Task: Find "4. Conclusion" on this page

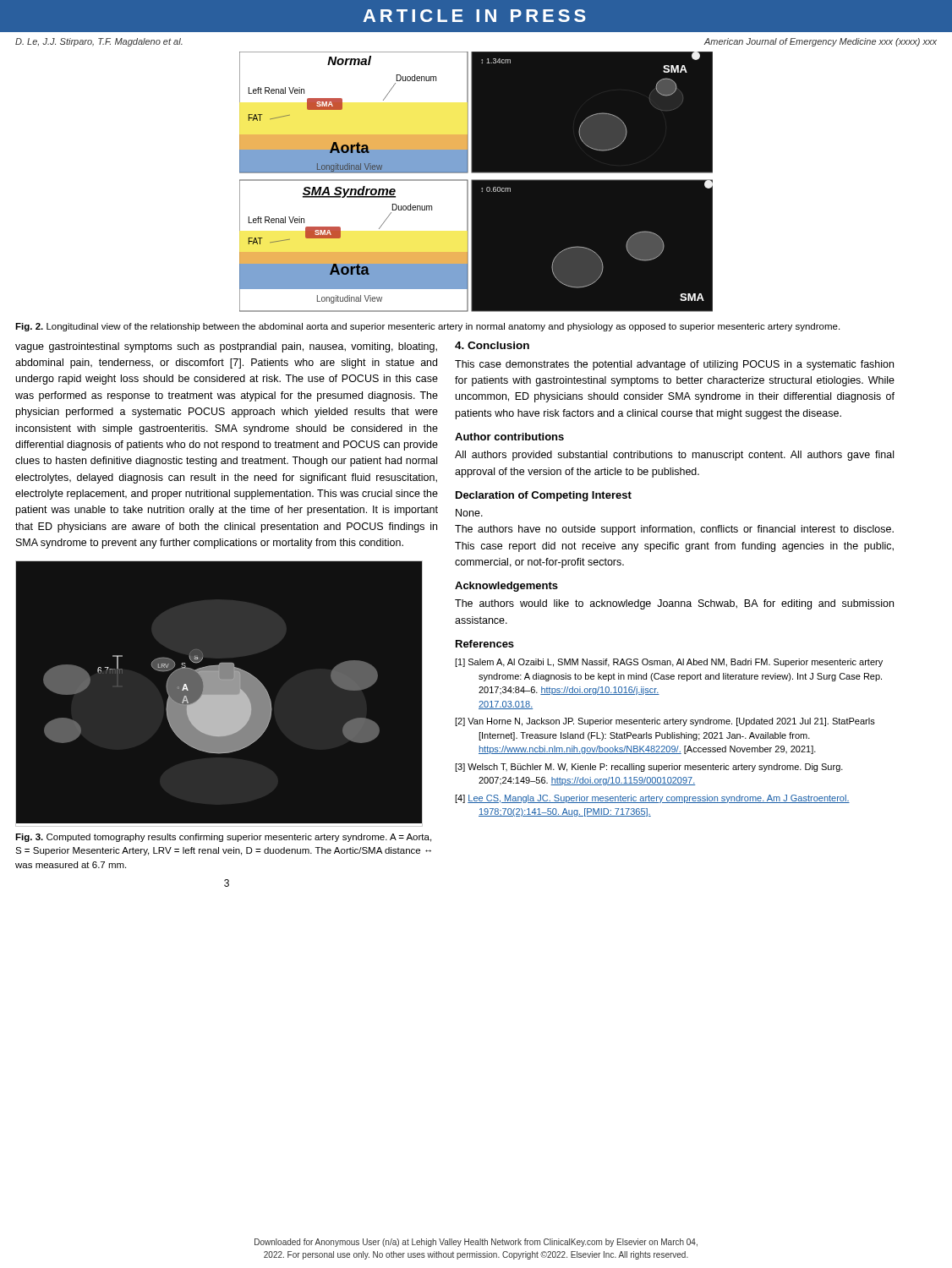Action: [492, 345]
